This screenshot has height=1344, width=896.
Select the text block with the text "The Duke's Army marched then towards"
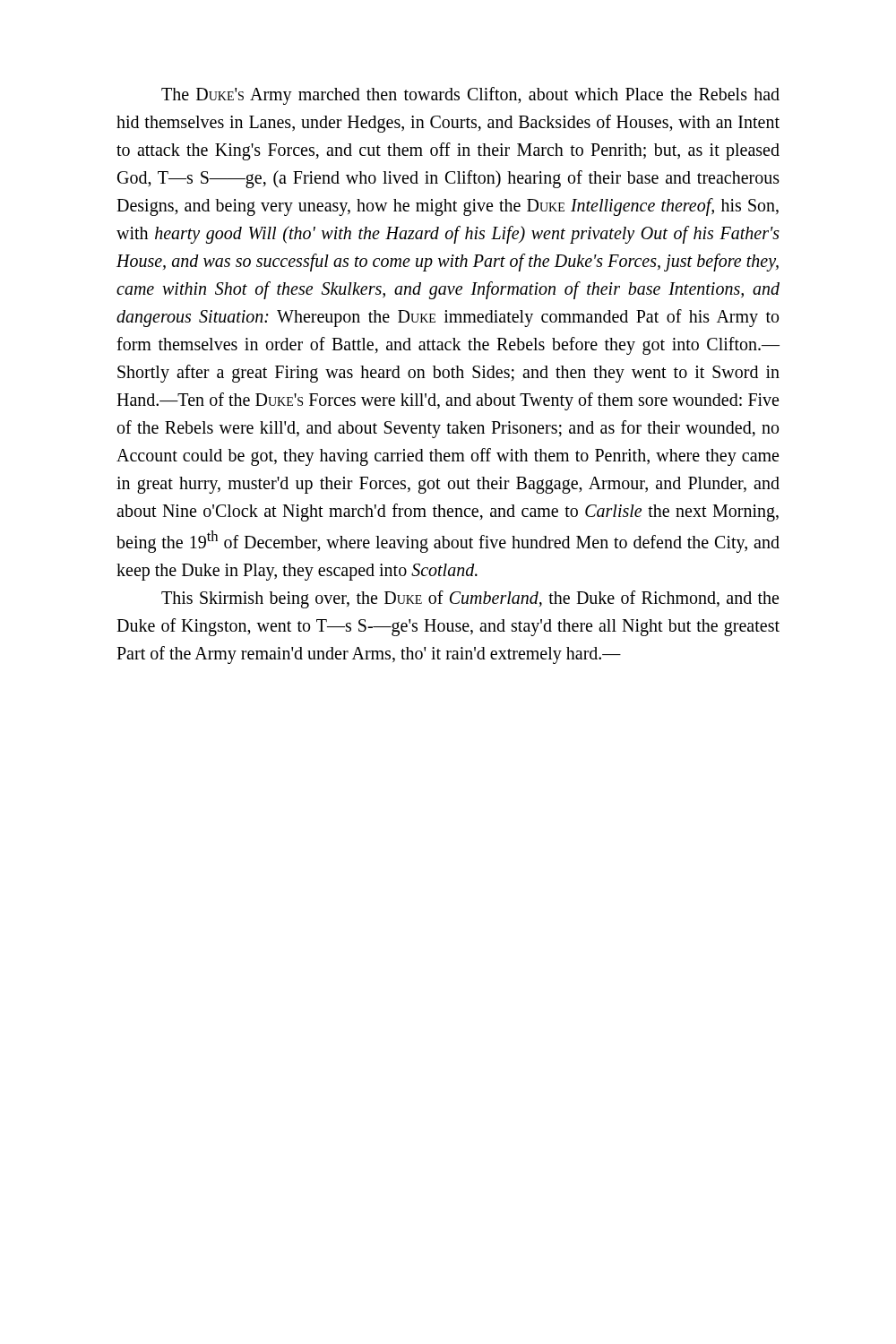pos(448,374)
